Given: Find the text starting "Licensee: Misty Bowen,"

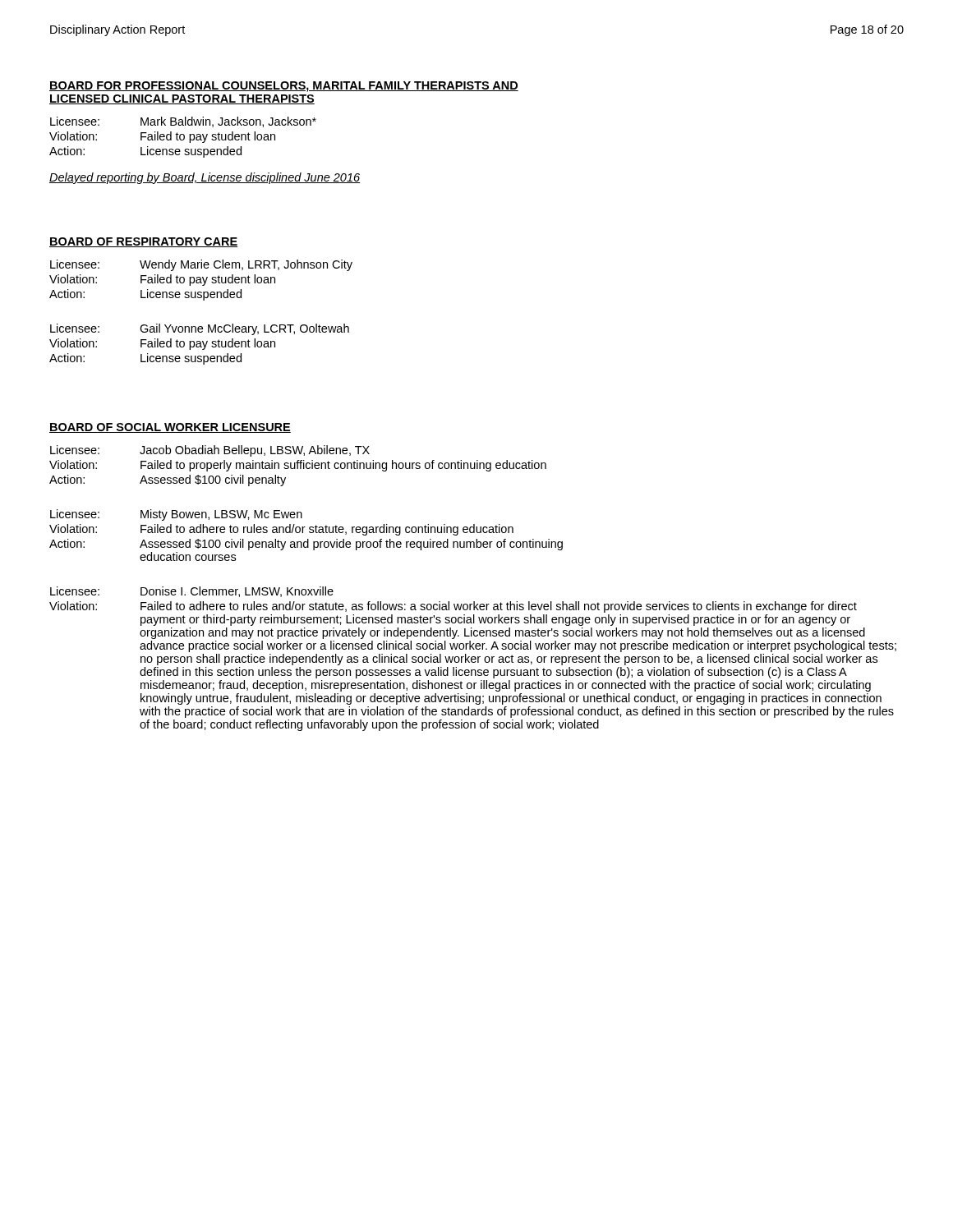Looking at the screenshot, I should click(476, 535).
